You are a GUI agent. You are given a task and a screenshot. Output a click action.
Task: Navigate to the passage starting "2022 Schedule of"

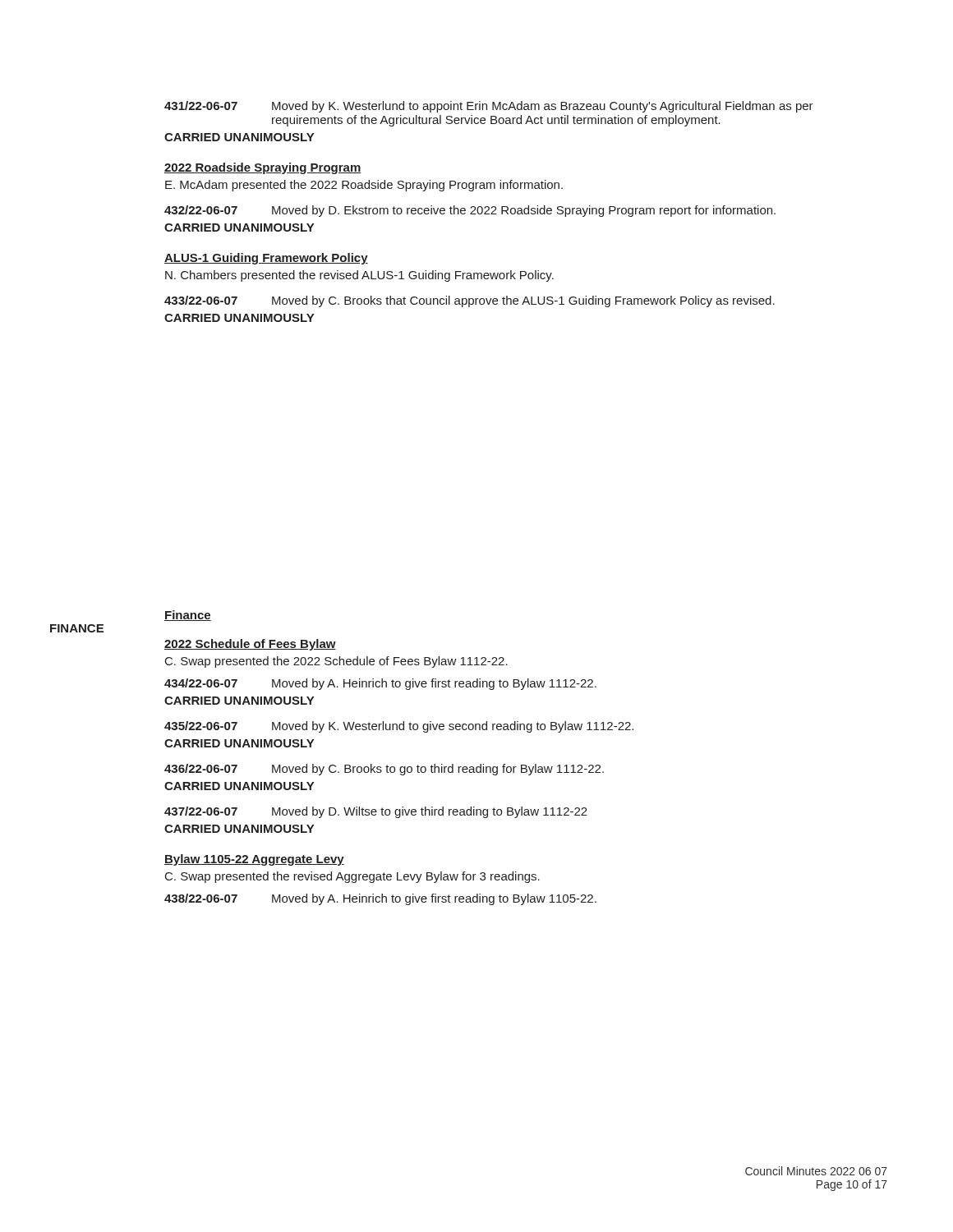coord(250,644)
